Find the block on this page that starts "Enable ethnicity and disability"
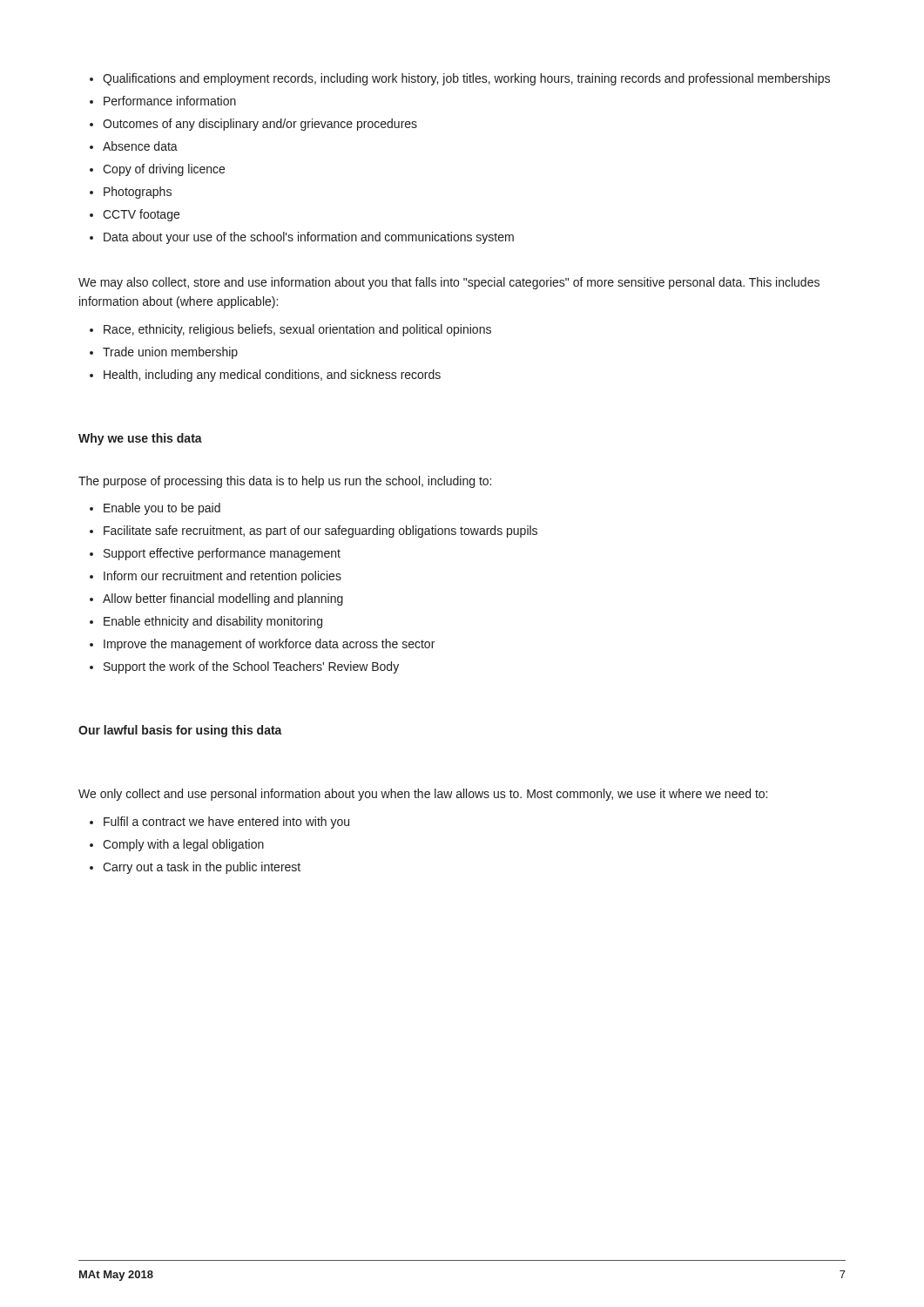Viewport: 924px width, 1307px height. pos(213,622)
